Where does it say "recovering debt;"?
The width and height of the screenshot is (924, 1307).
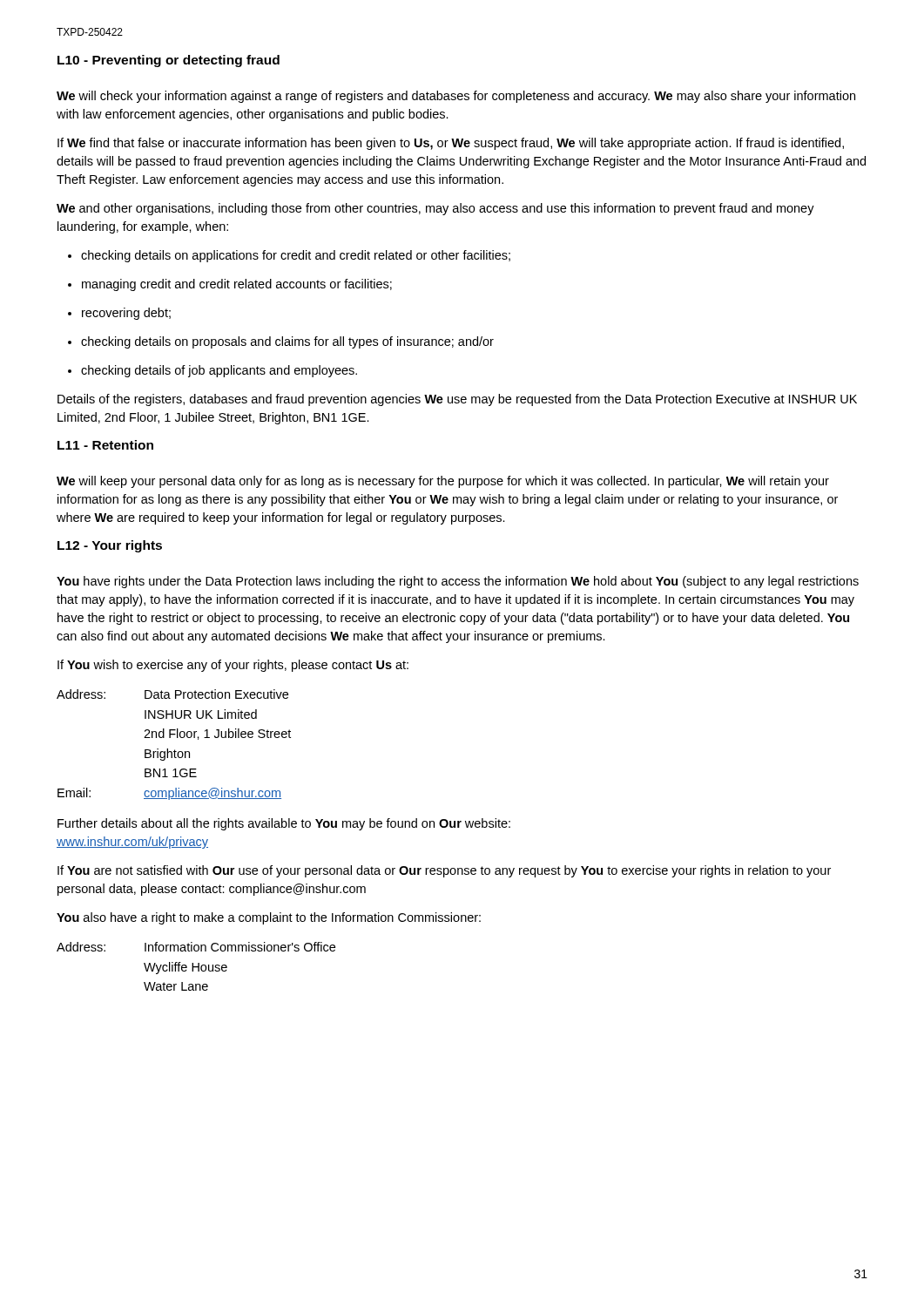(126, 314)
